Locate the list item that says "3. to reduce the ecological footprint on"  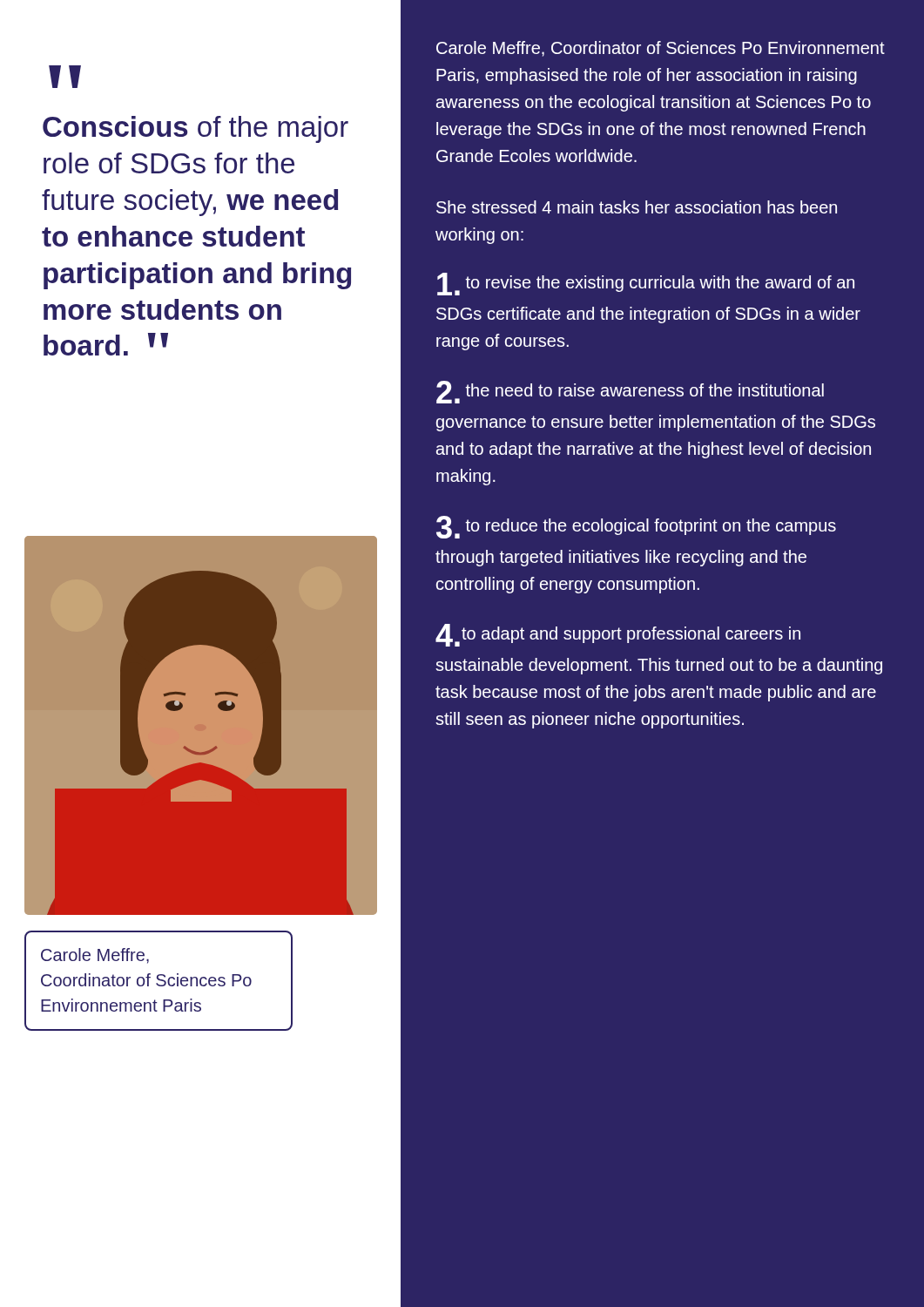click(636, 553)
